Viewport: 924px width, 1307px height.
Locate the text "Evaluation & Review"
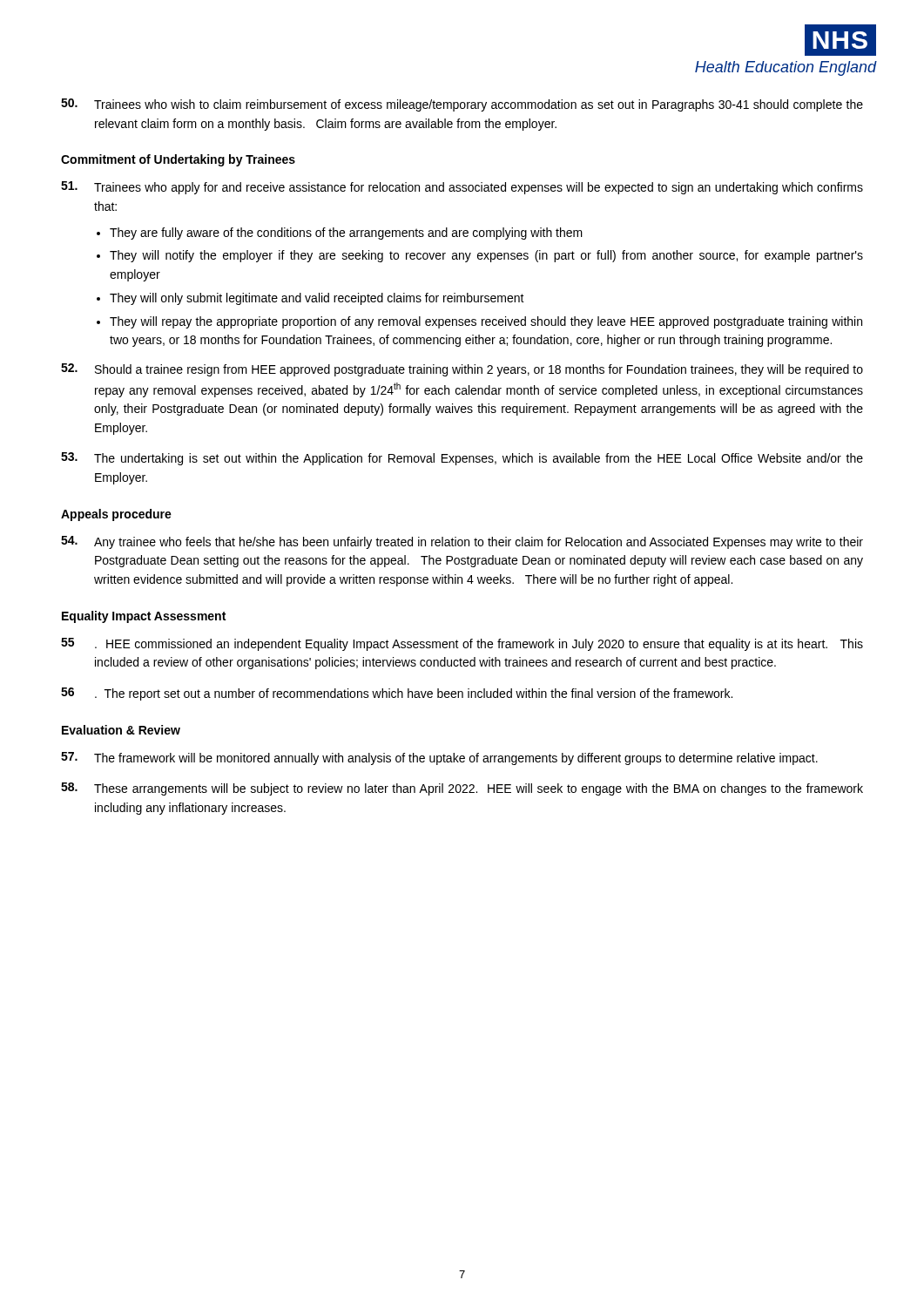121,730
